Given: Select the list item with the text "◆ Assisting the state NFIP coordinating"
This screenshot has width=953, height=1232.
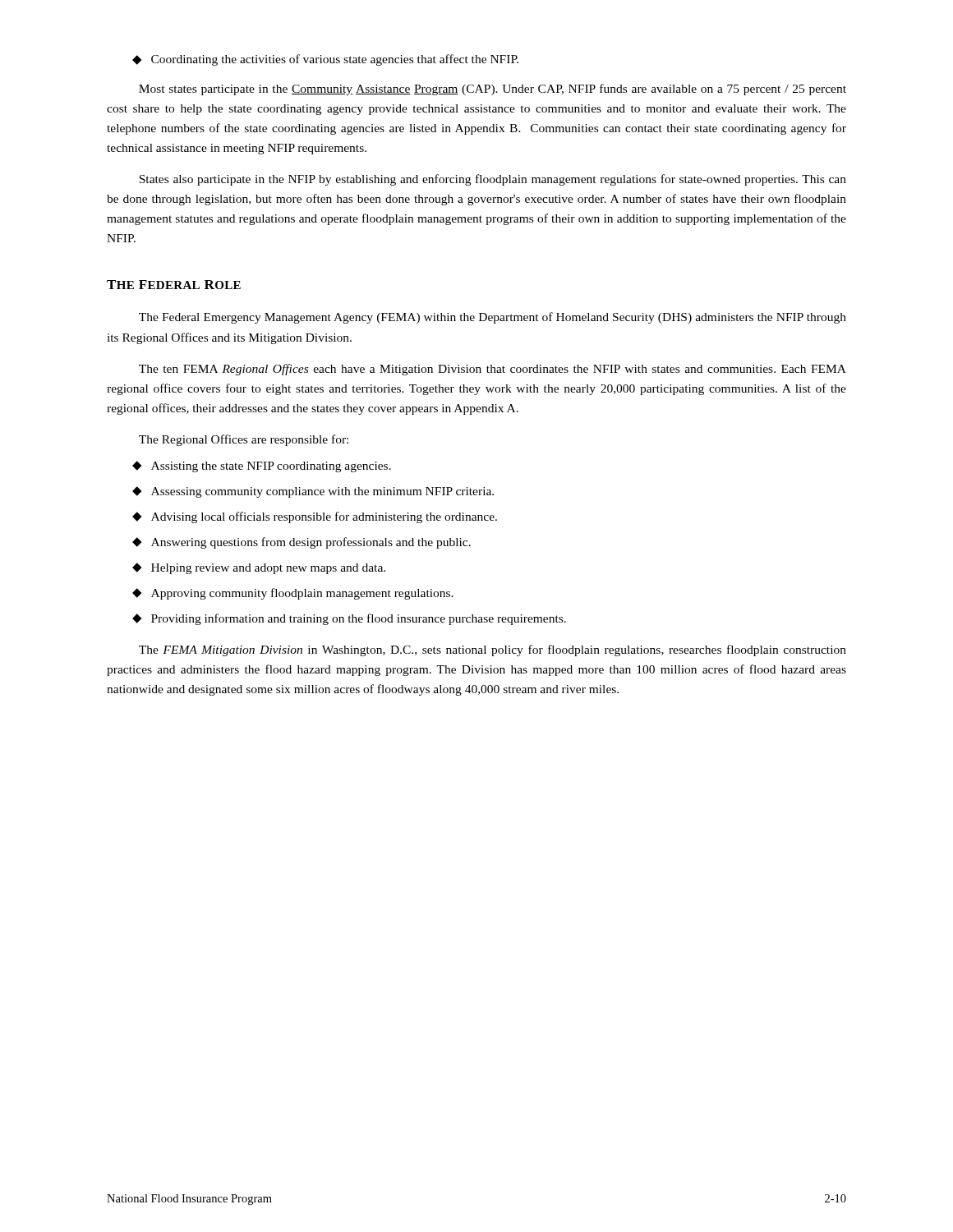Looking at the screenshot, I should [262, 467].
